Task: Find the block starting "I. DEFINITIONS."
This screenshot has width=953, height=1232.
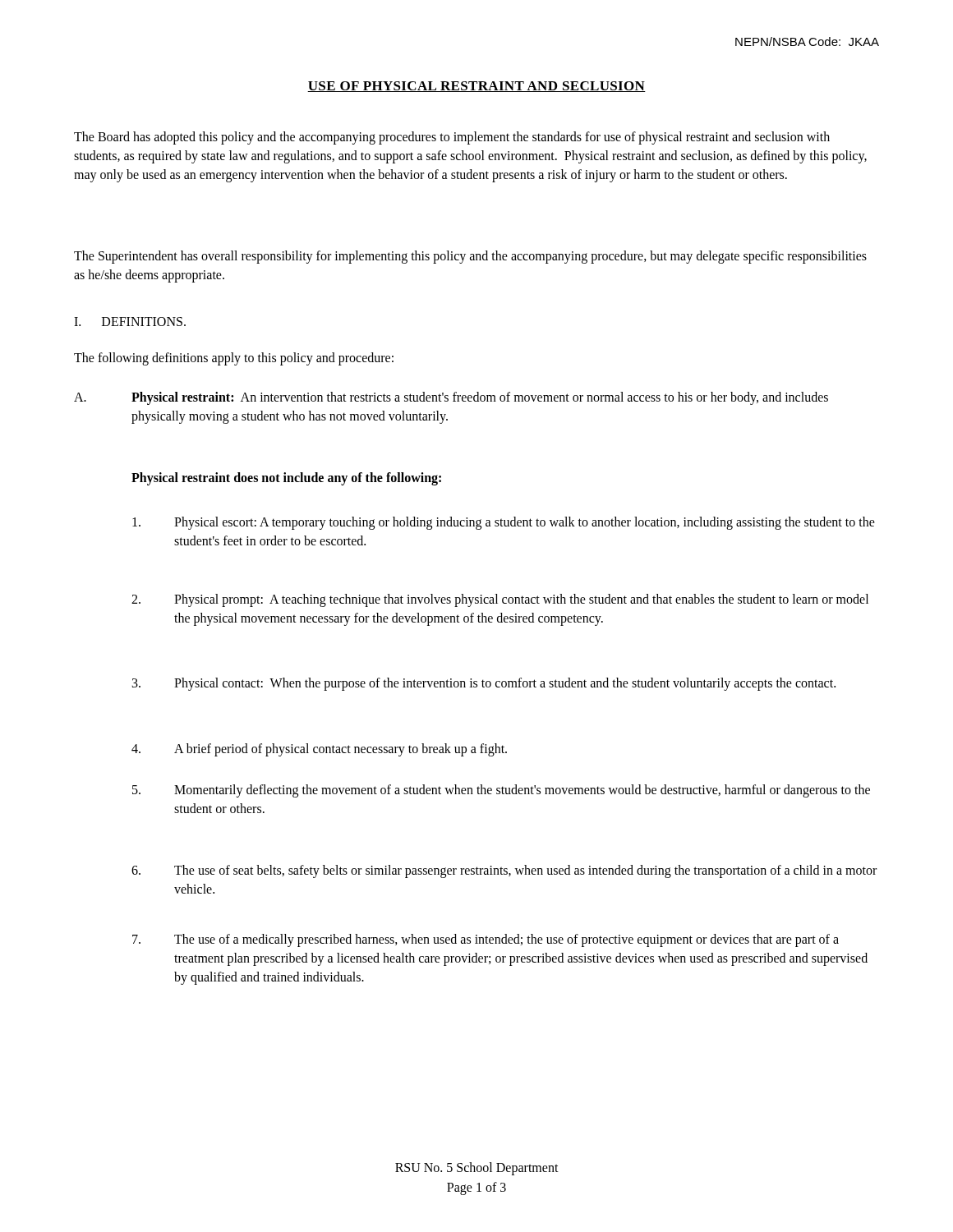Action: coord(130,322)
